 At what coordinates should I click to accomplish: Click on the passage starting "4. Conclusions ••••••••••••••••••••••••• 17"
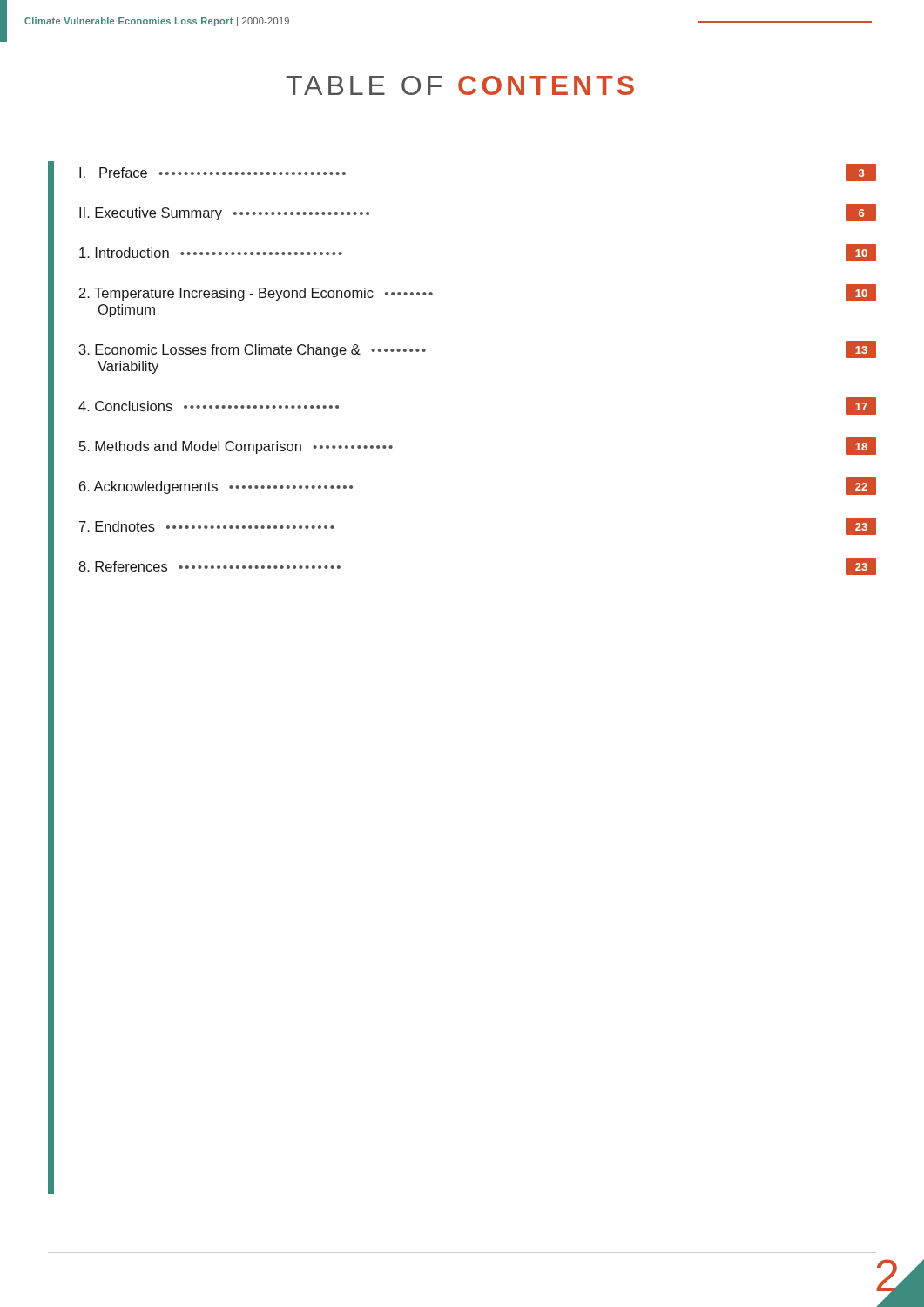click(169, 406)
